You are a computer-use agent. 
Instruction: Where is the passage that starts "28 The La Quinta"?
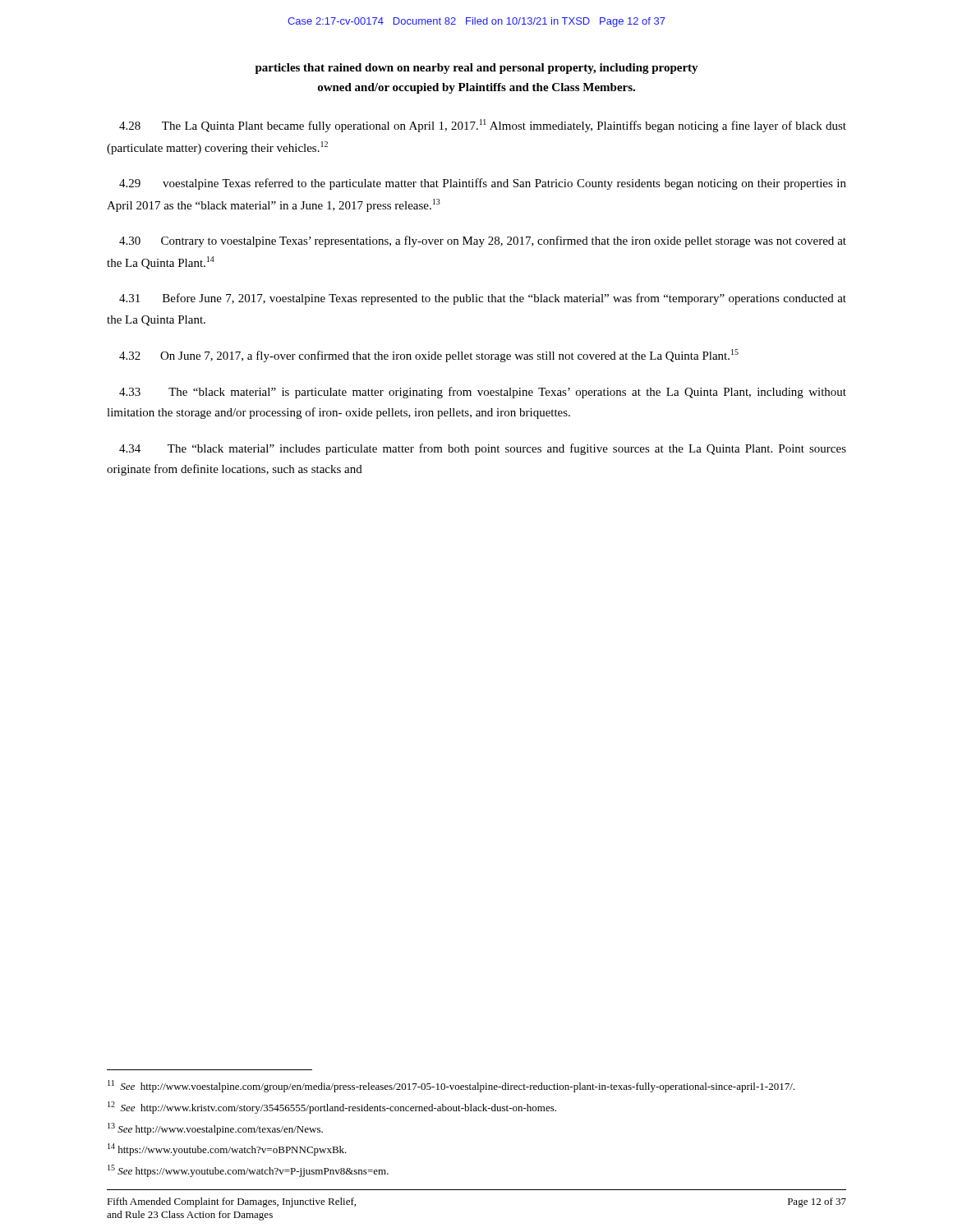click(476, 135)
